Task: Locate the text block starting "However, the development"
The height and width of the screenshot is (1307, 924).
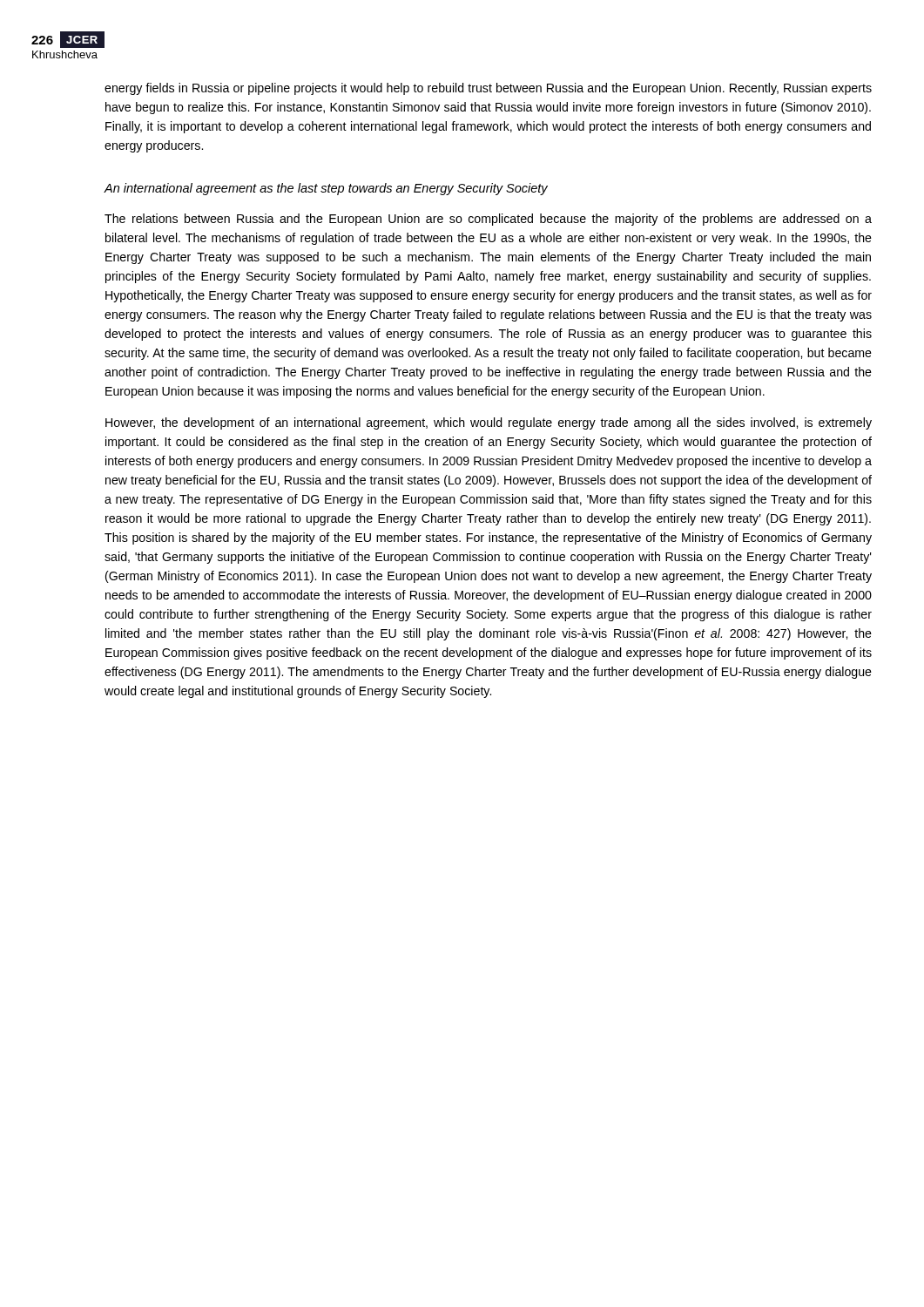Action: pyautogui.click(x=488, y=557)
